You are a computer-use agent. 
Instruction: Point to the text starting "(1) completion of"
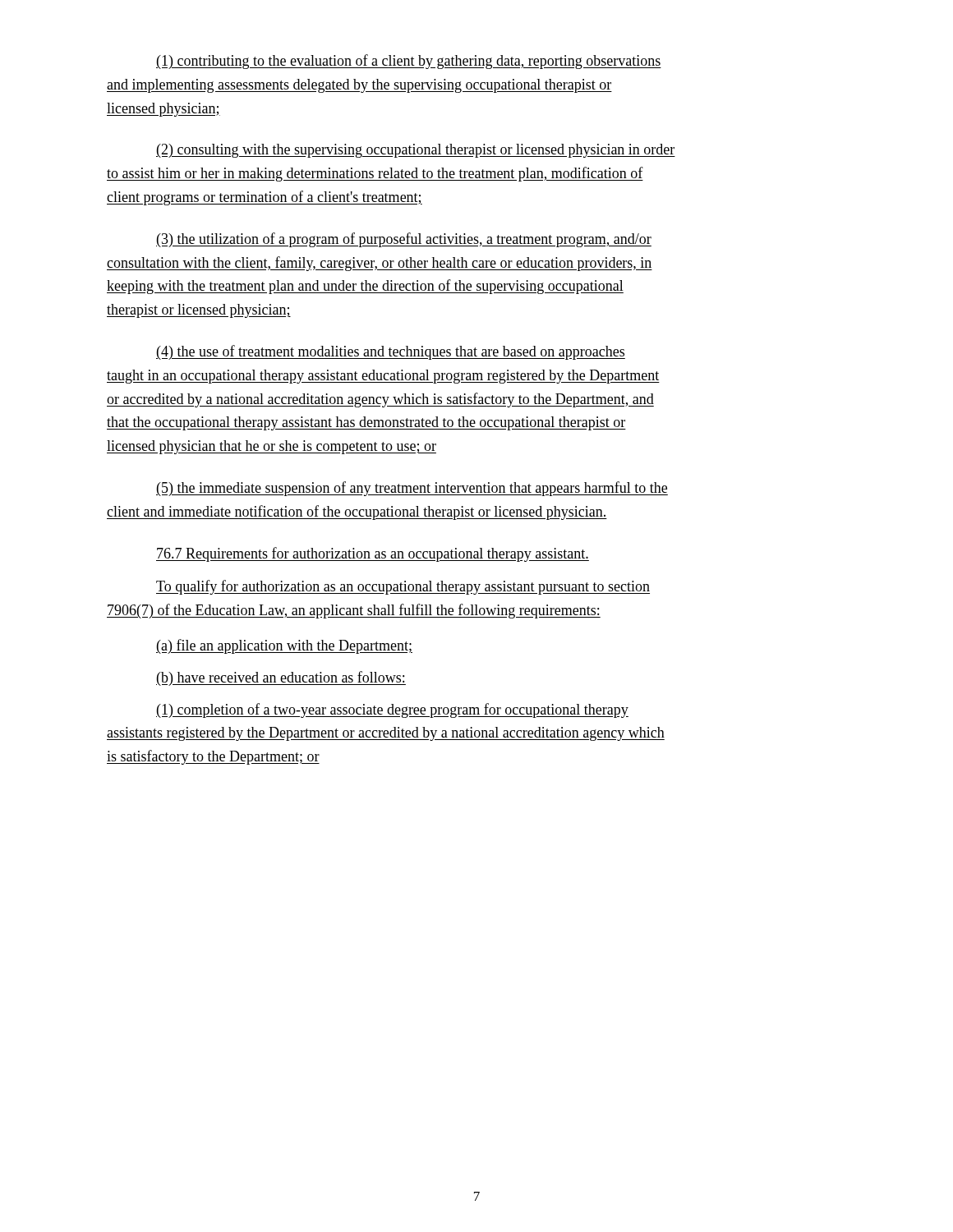coord(476,733)
